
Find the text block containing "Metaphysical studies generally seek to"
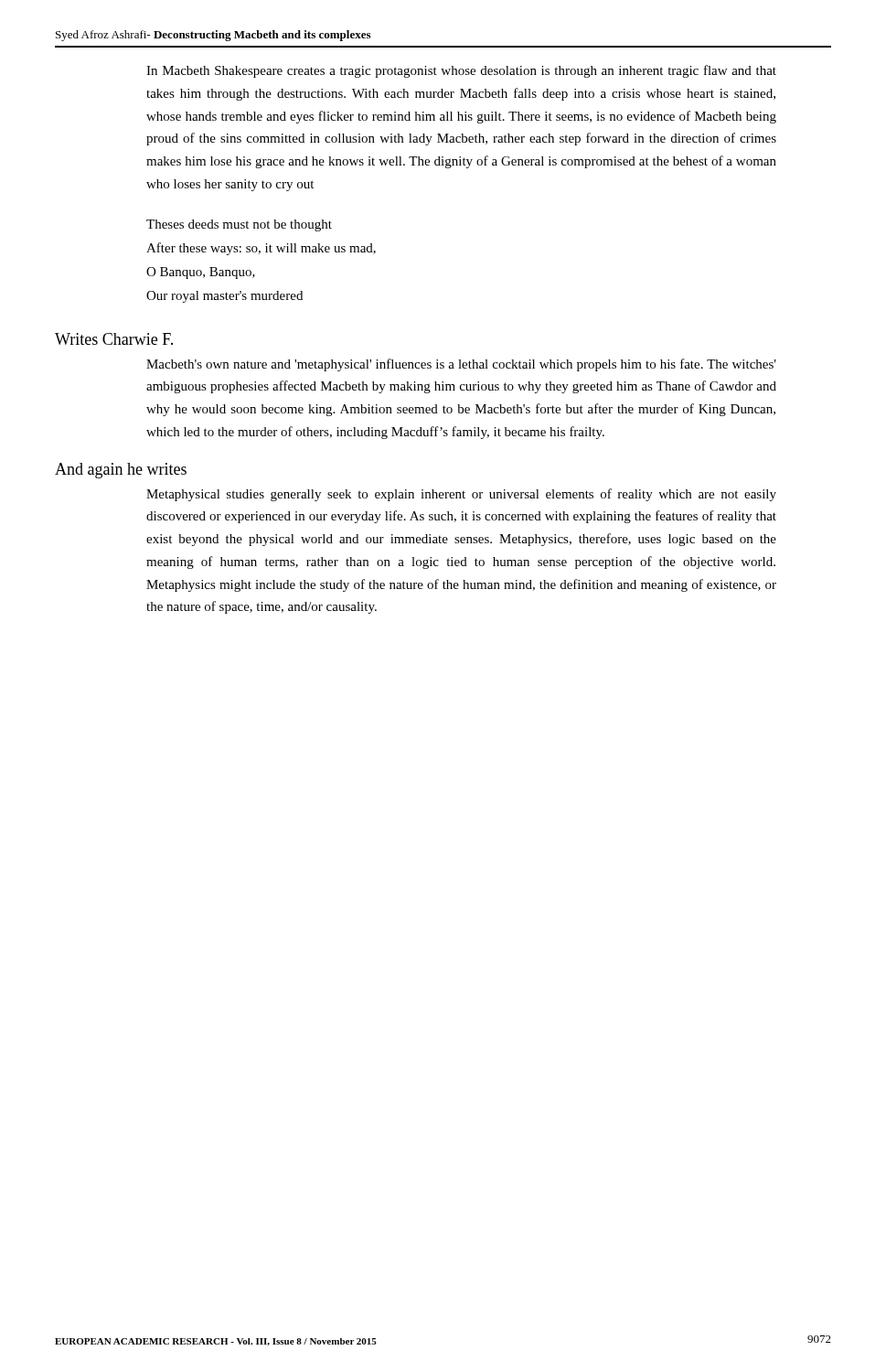[x=461, y=550]
